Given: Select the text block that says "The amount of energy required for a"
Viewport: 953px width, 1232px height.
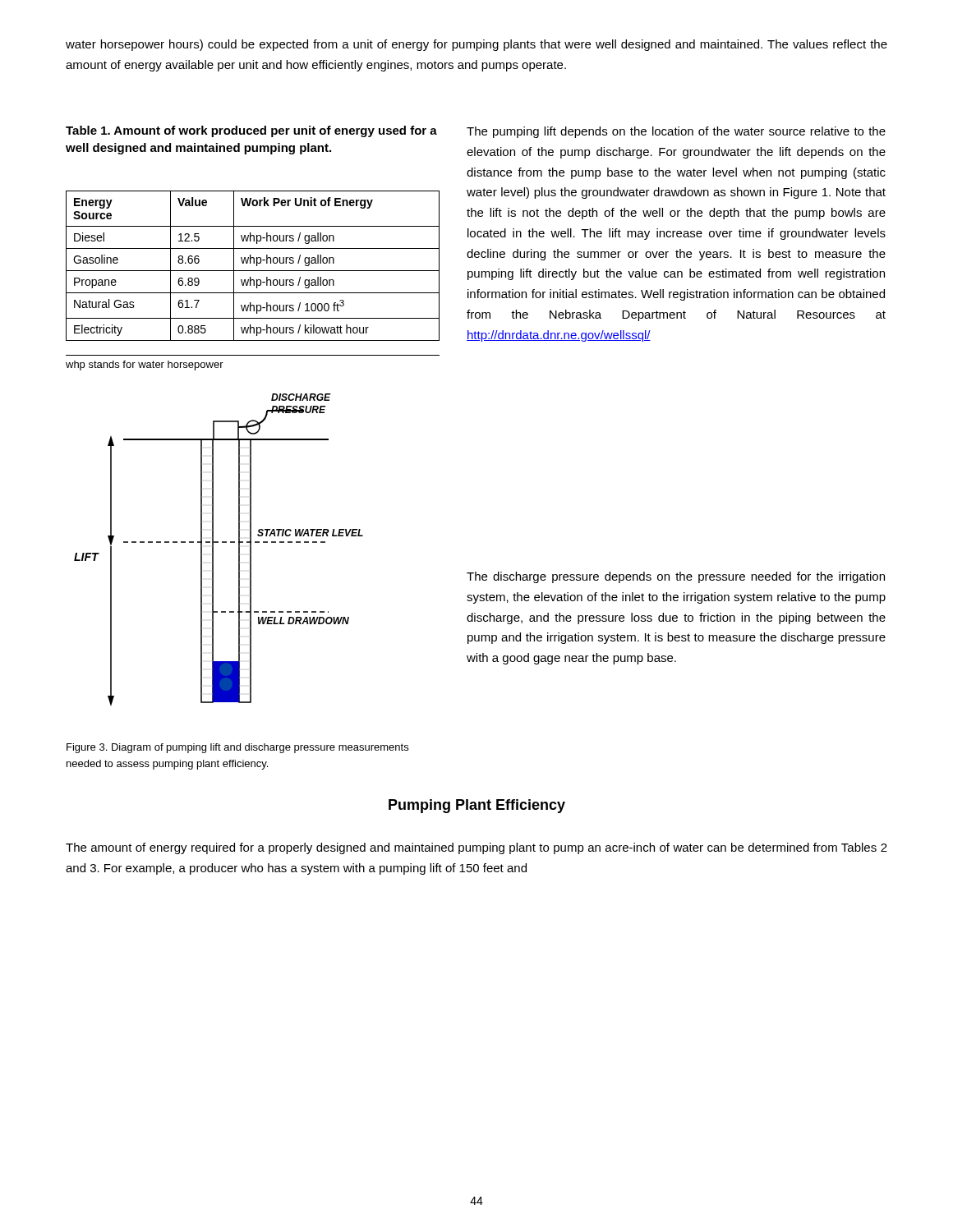Looking at the screenshot, I should coord(476,857).
